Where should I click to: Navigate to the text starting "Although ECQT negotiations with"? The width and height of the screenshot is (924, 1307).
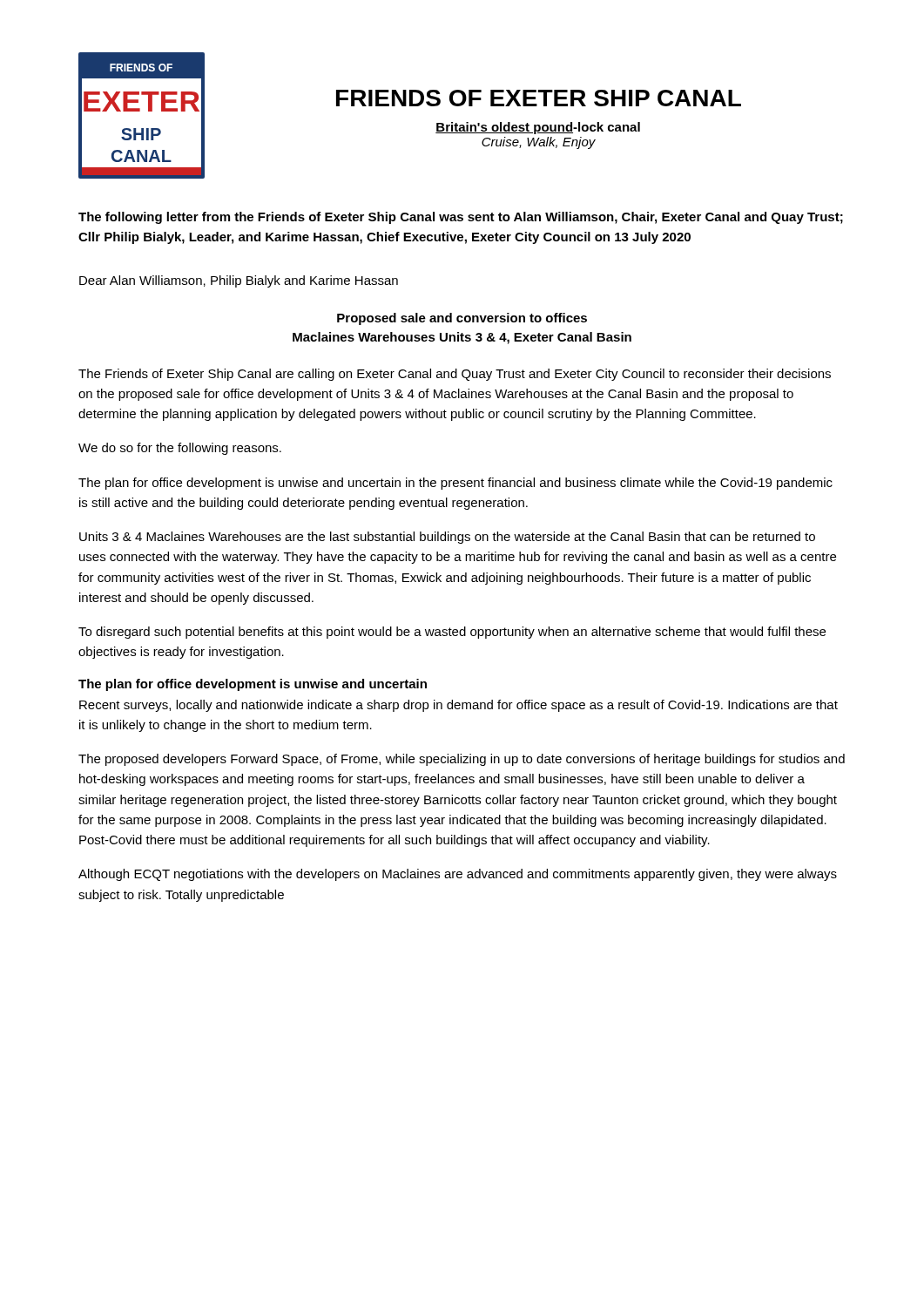coord(458,884)
